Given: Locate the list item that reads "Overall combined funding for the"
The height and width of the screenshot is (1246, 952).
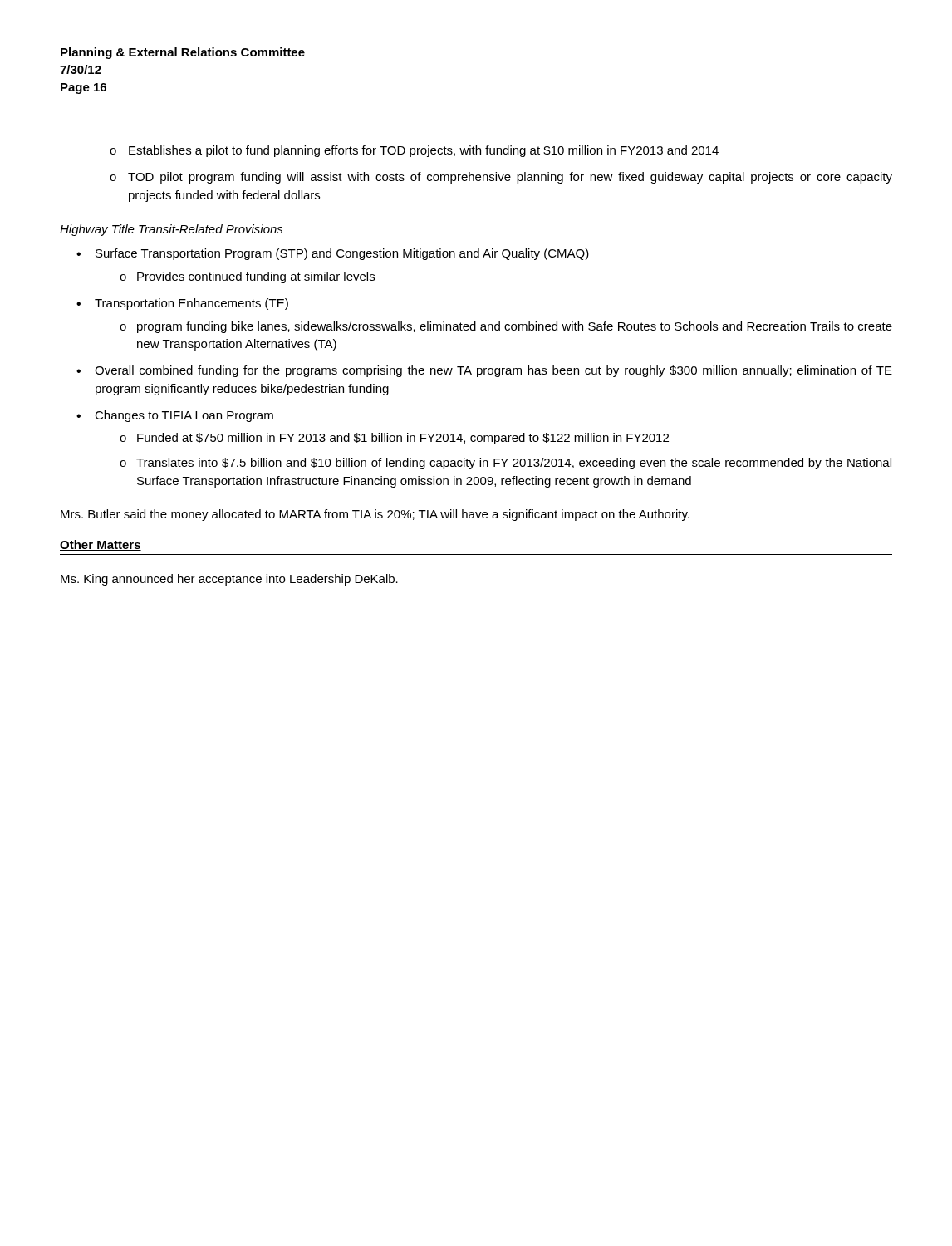Looking at the screenshot, I should tap(493, 379).
